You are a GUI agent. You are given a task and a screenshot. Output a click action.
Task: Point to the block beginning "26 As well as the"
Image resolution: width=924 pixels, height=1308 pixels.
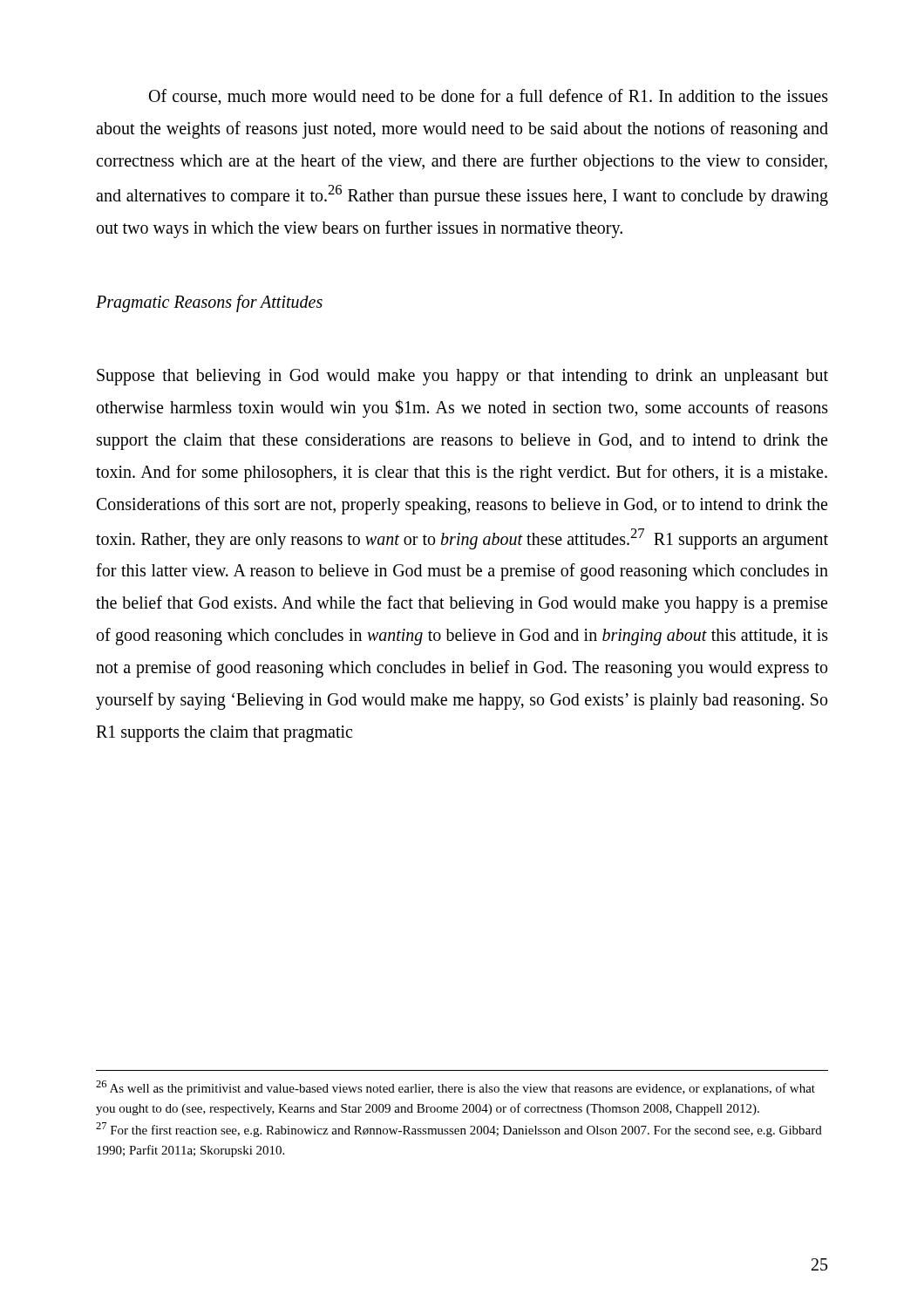pyautogui.click(x=455, y=1096)
